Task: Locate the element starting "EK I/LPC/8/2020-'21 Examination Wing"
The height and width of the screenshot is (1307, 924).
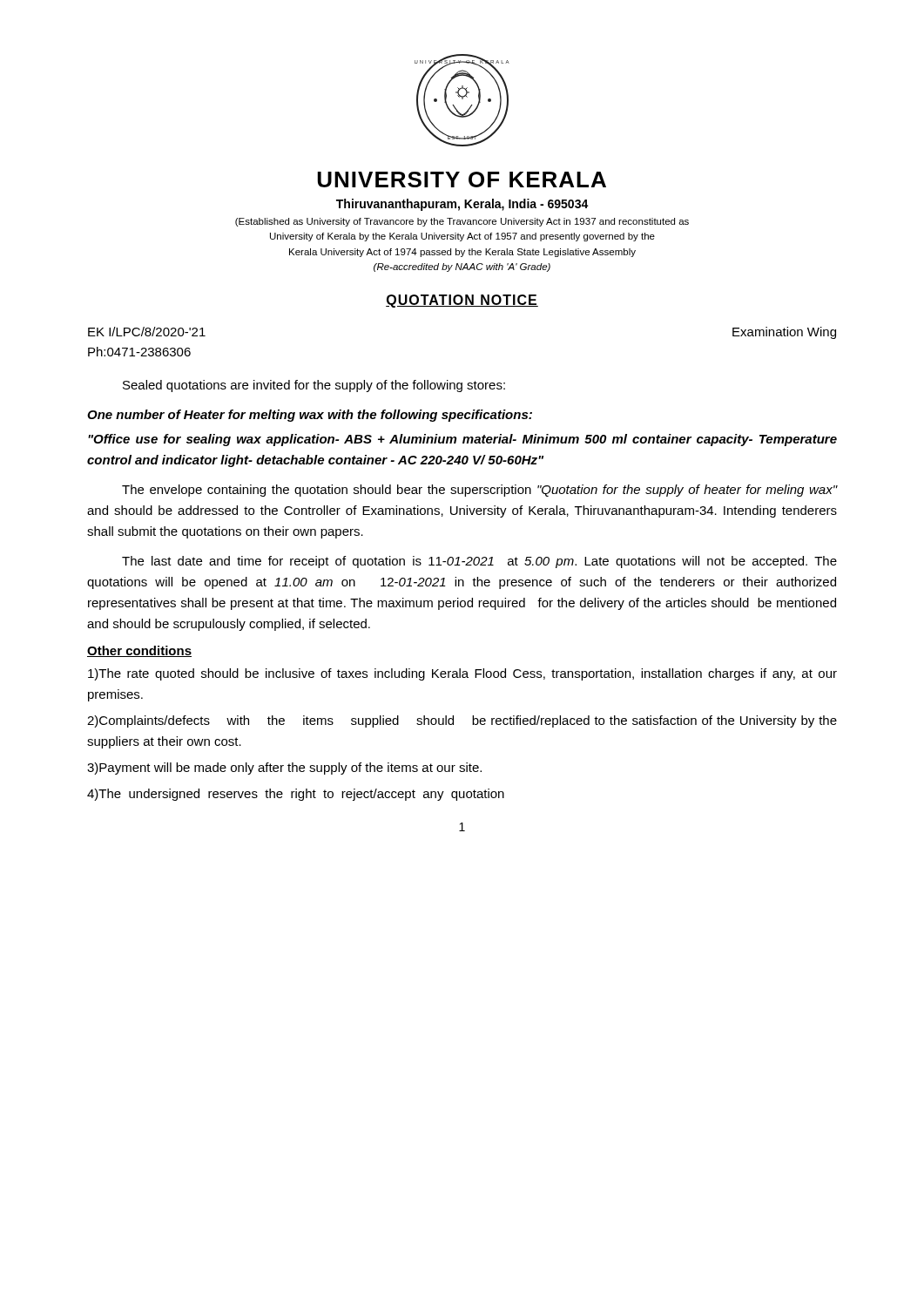Action: (x=151, y=333)
